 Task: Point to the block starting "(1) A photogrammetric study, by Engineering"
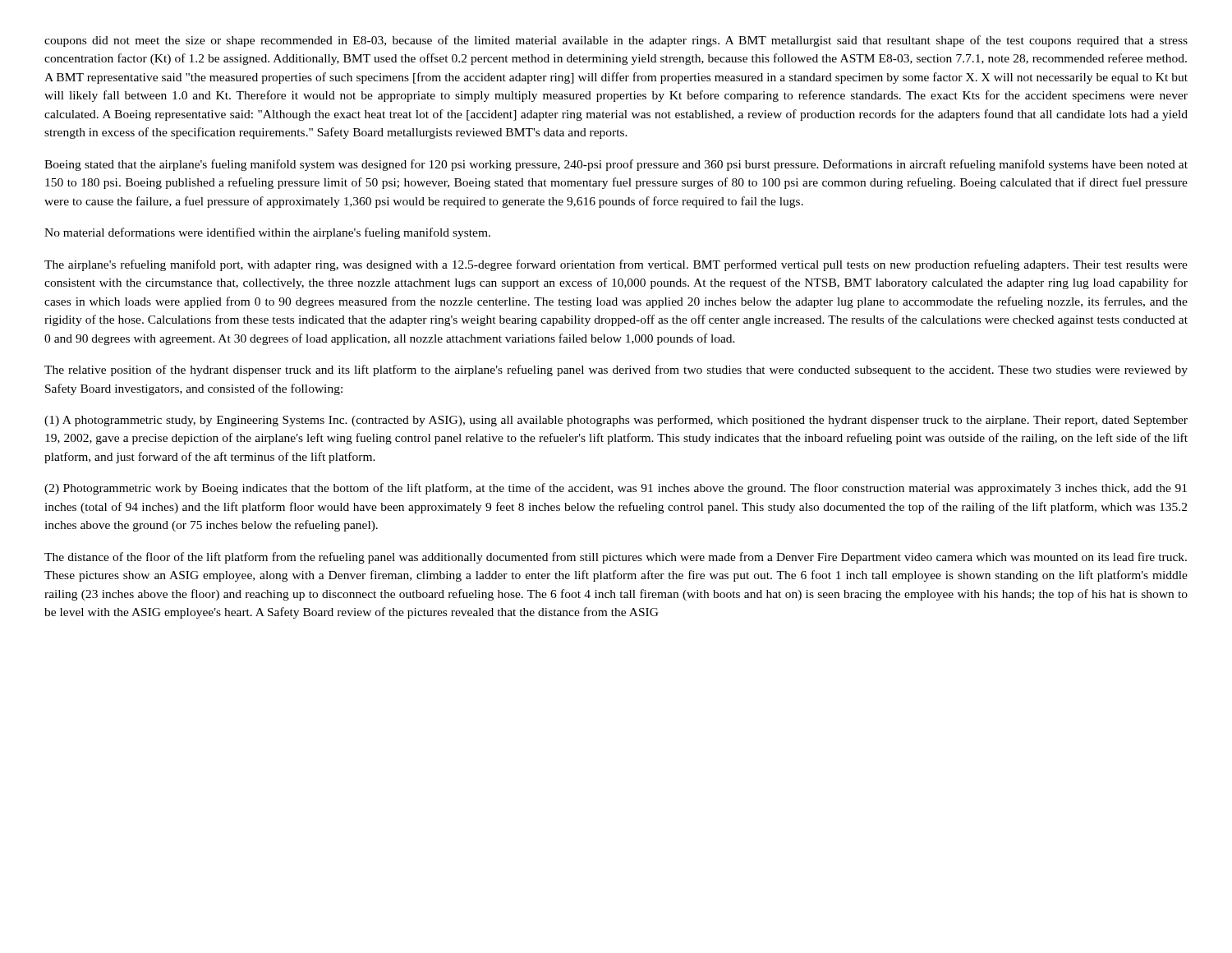tap(616, 438)
